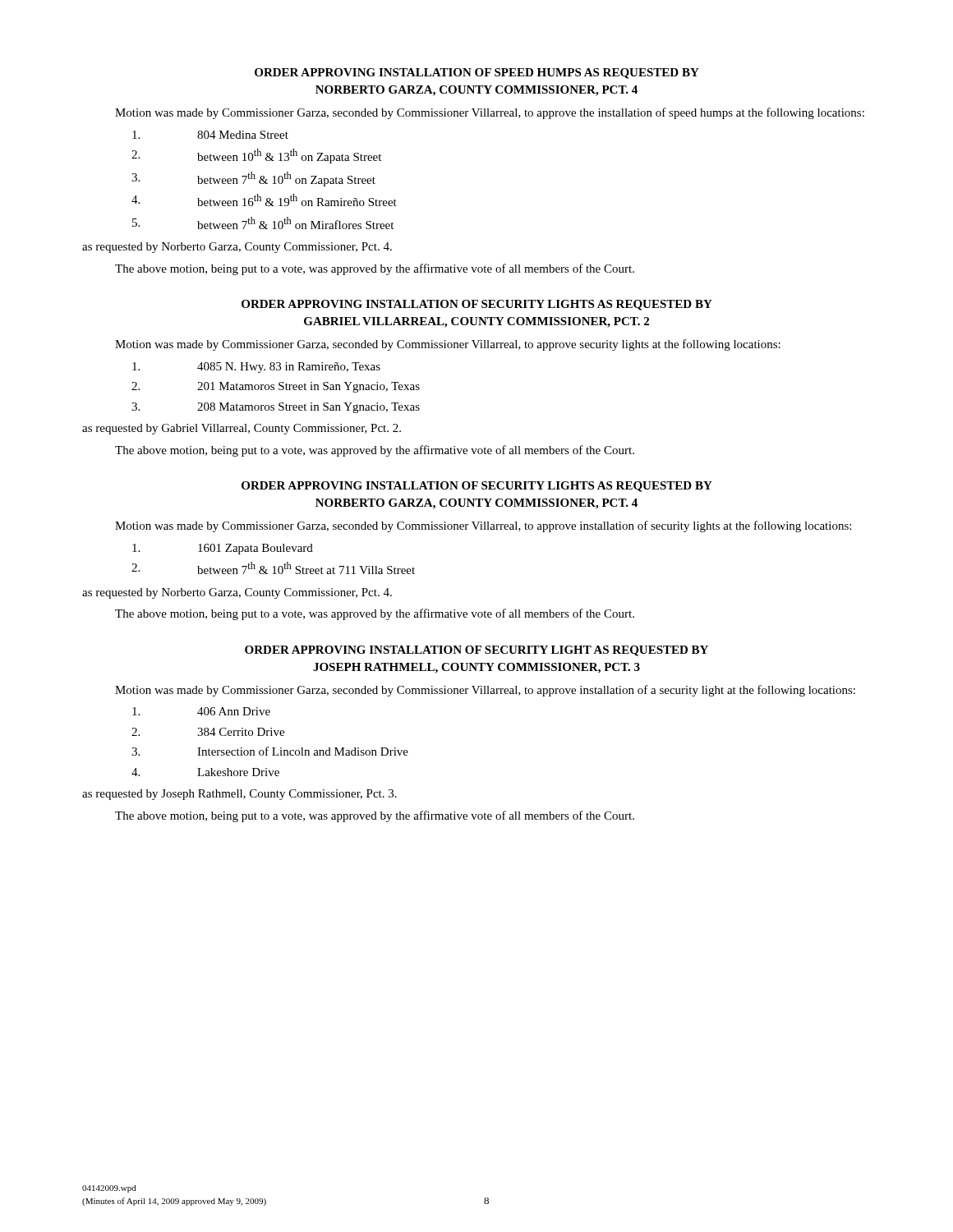The height and width of the screenshot is (1232, 953).
Task: Locate the text starting "804 Medina Street"
Action: click(210, 135)
